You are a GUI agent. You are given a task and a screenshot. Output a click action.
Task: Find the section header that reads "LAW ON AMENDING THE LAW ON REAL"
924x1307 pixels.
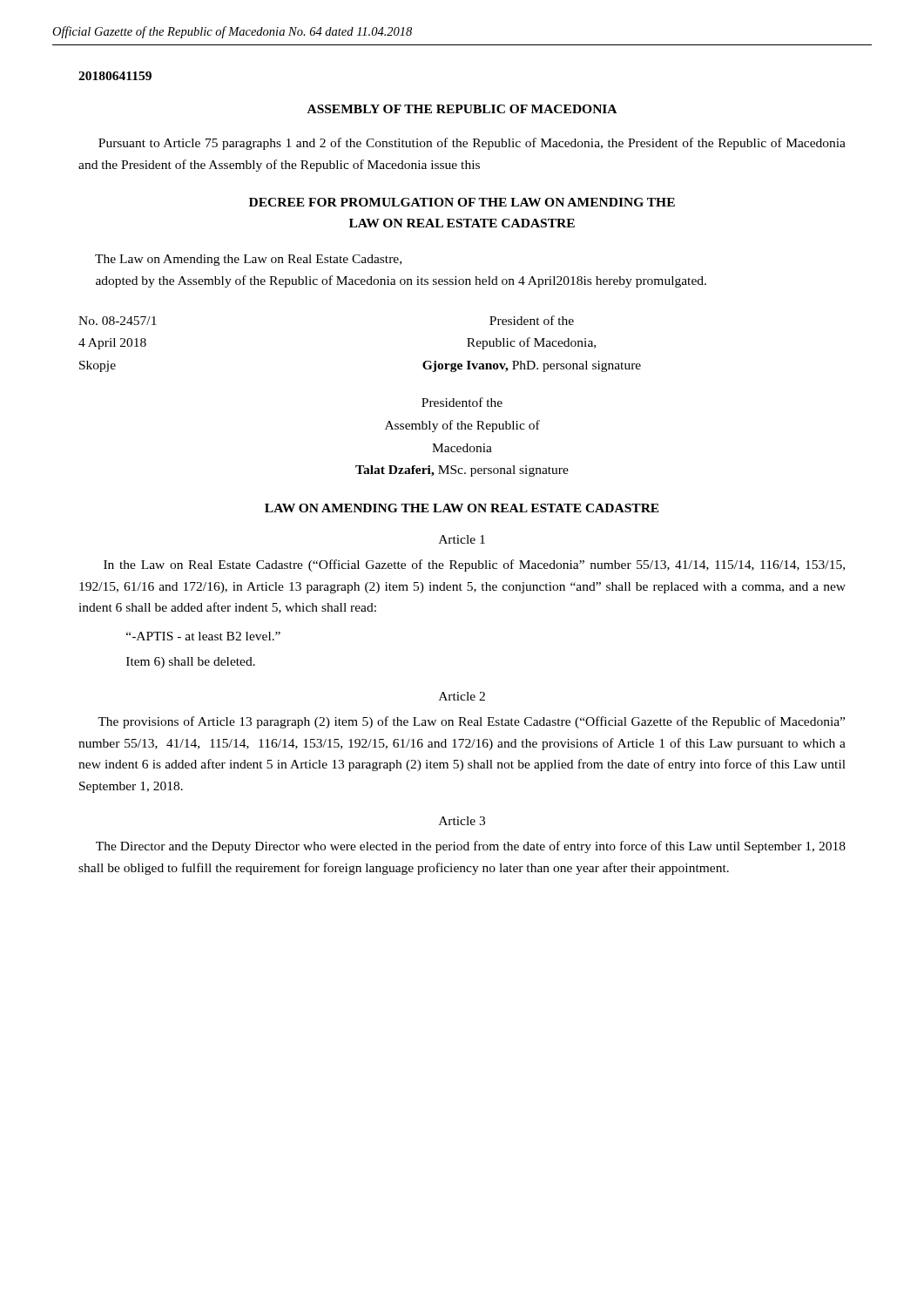click(x=462, y=507)
